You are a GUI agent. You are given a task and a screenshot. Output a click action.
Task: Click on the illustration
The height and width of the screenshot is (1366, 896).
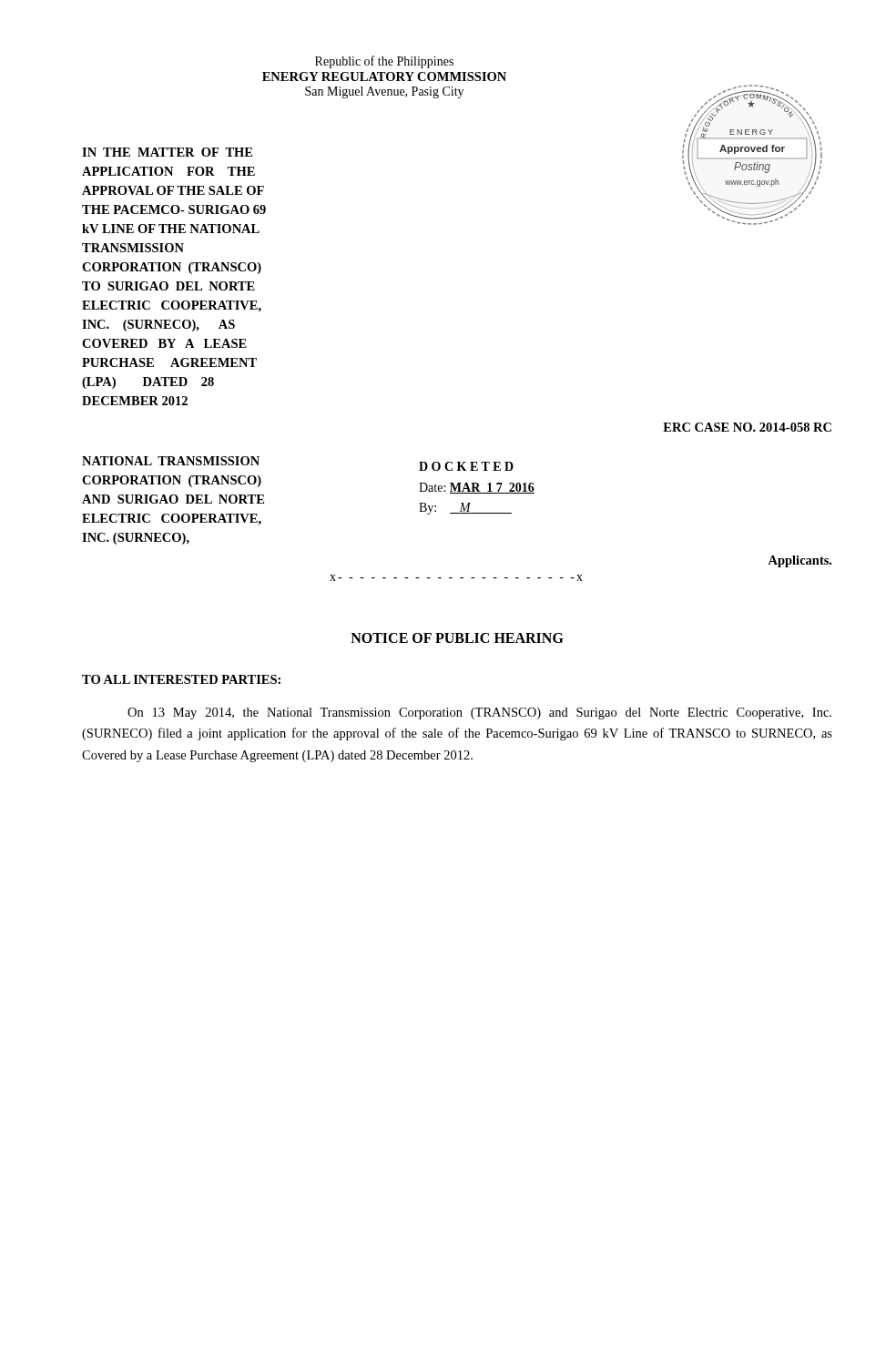tap(755, 157)
